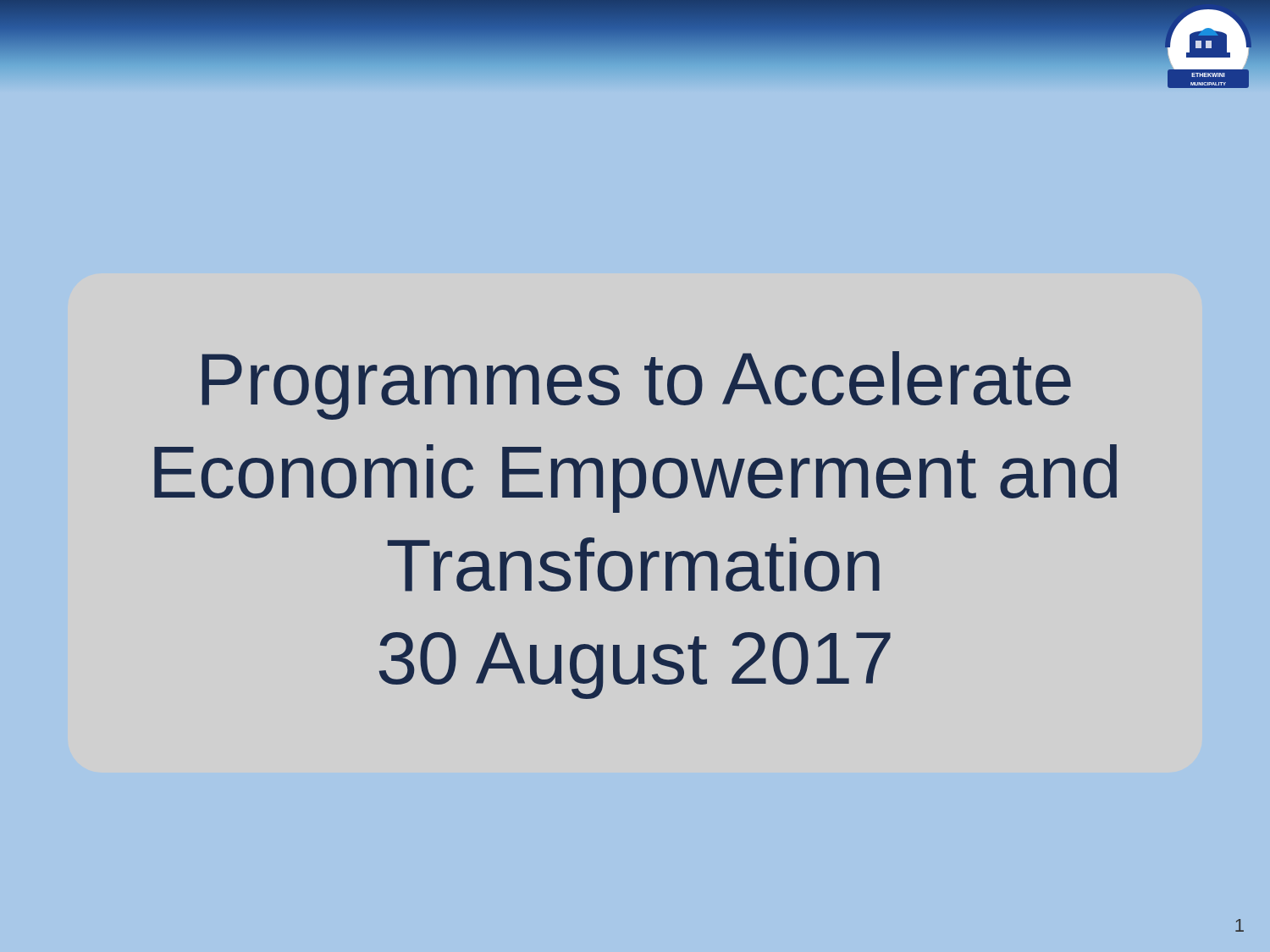This screenshot has width=1270, height=952.
Task: Locate the logo
Action: pos(1208,50)
